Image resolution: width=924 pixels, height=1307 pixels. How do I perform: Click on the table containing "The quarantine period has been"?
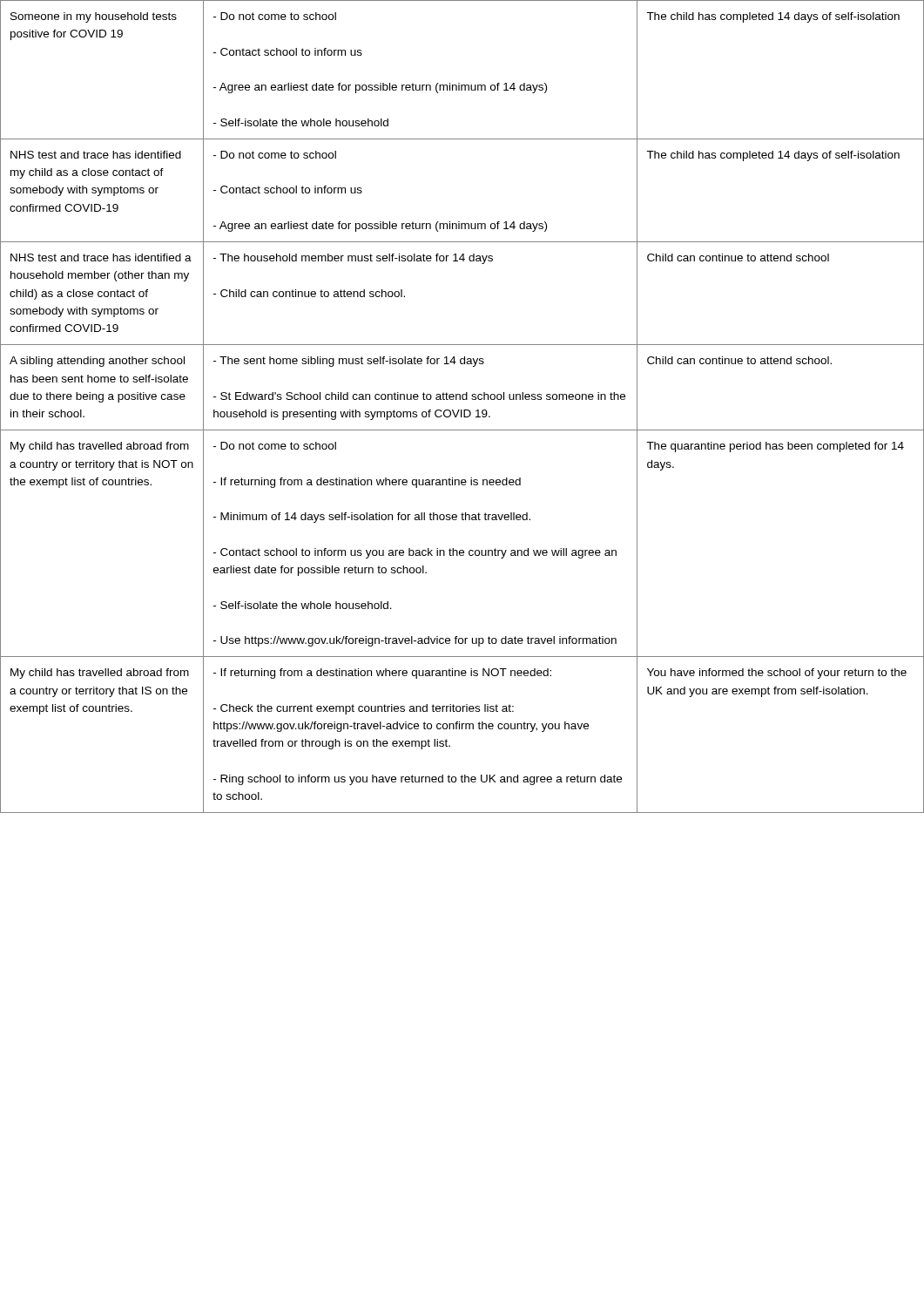click(462, 654)
